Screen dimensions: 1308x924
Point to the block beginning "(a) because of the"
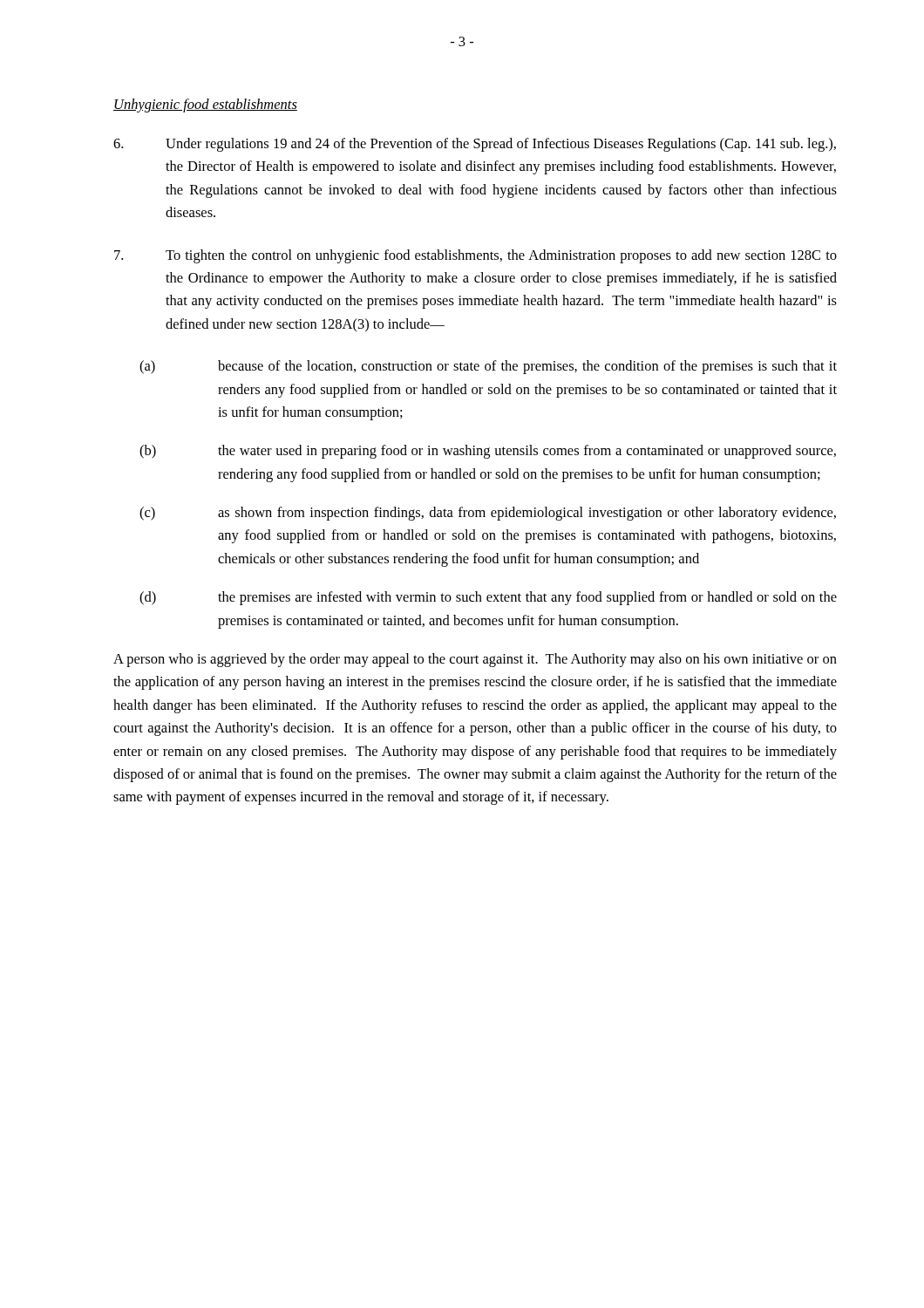tap(475, 390)
